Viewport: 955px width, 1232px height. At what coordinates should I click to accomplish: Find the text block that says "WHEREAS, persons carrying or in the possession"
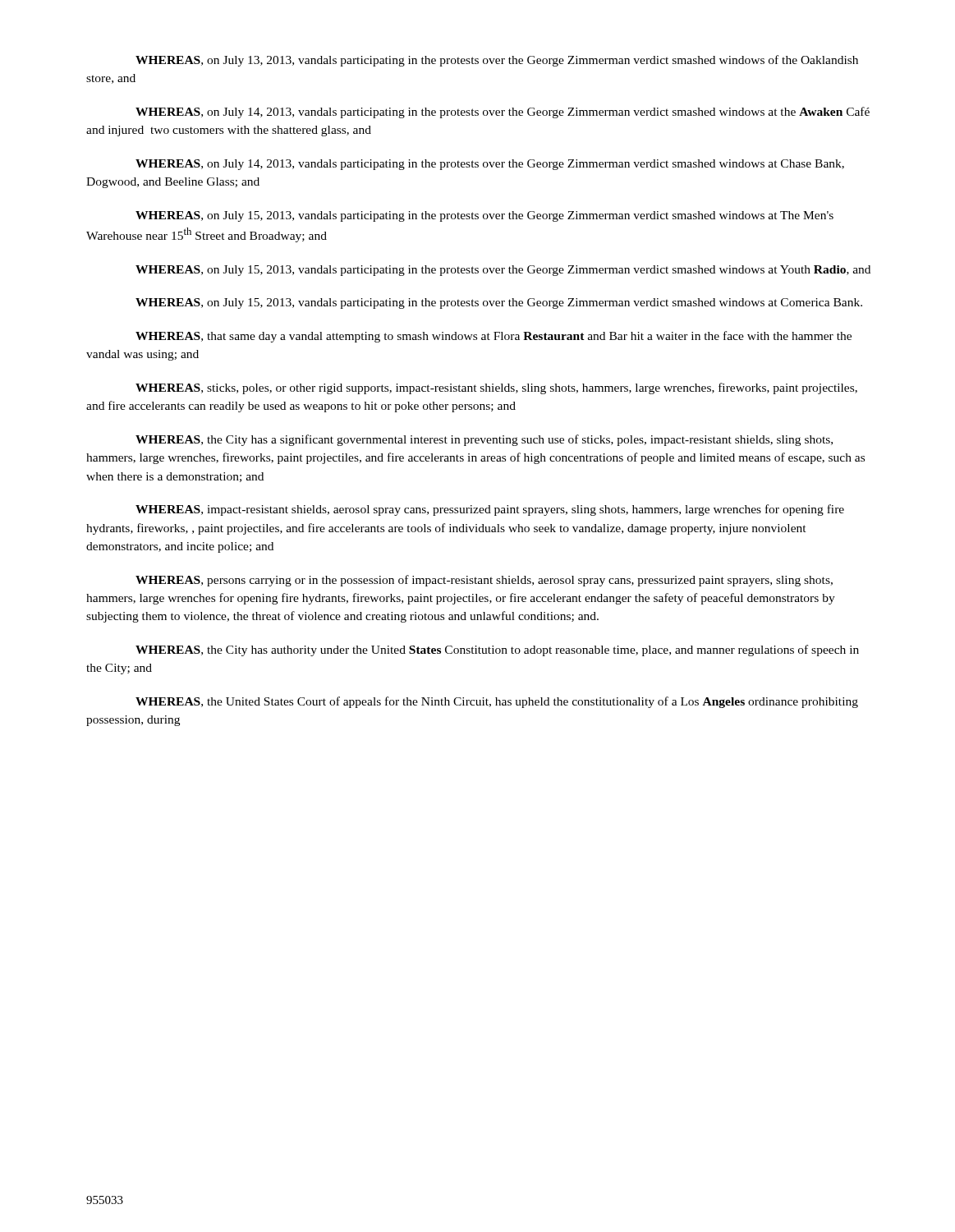tap(461, 598)
